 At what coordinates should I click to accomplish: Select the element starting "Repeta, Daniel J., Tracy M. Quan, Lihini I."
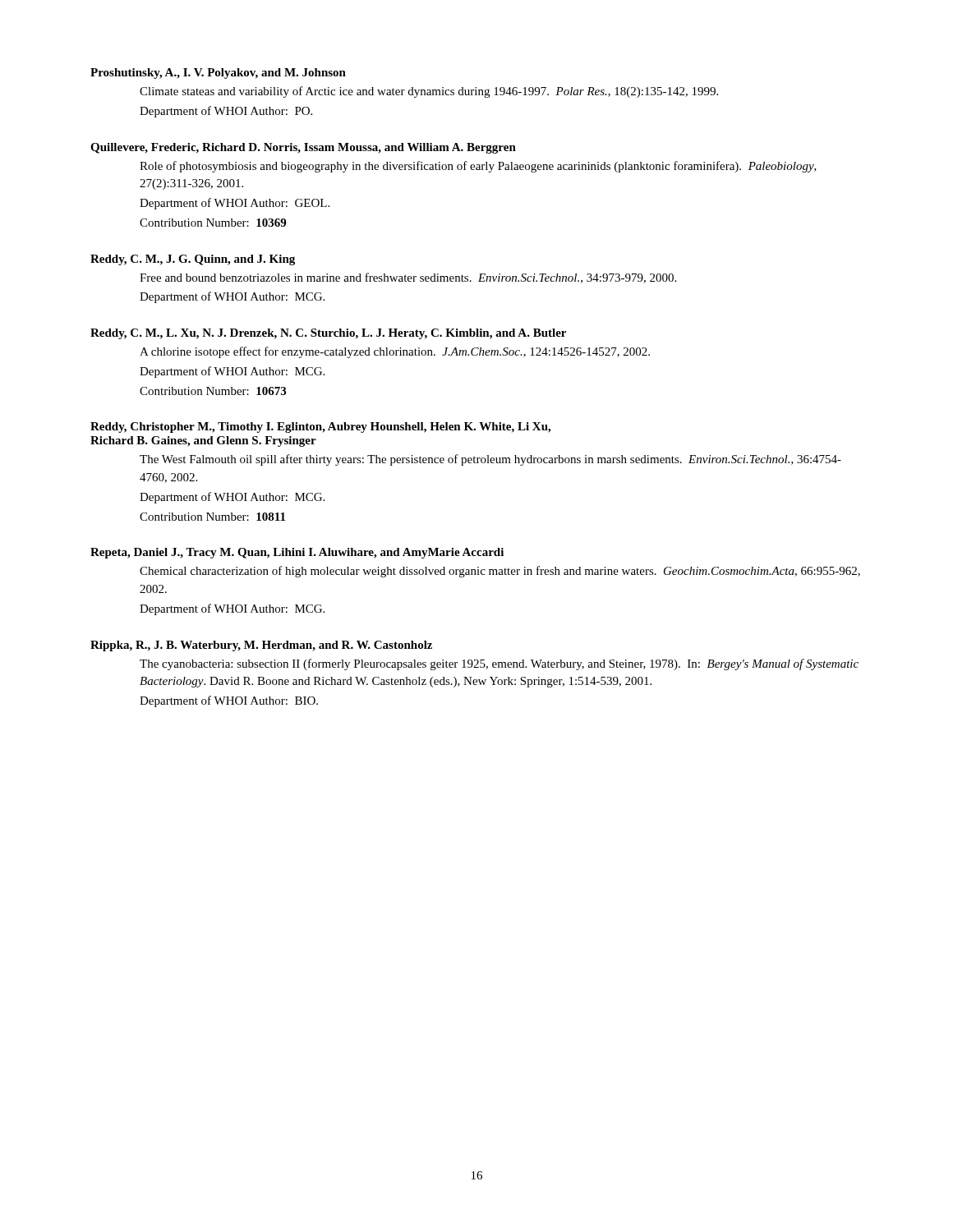coord(476,582)
